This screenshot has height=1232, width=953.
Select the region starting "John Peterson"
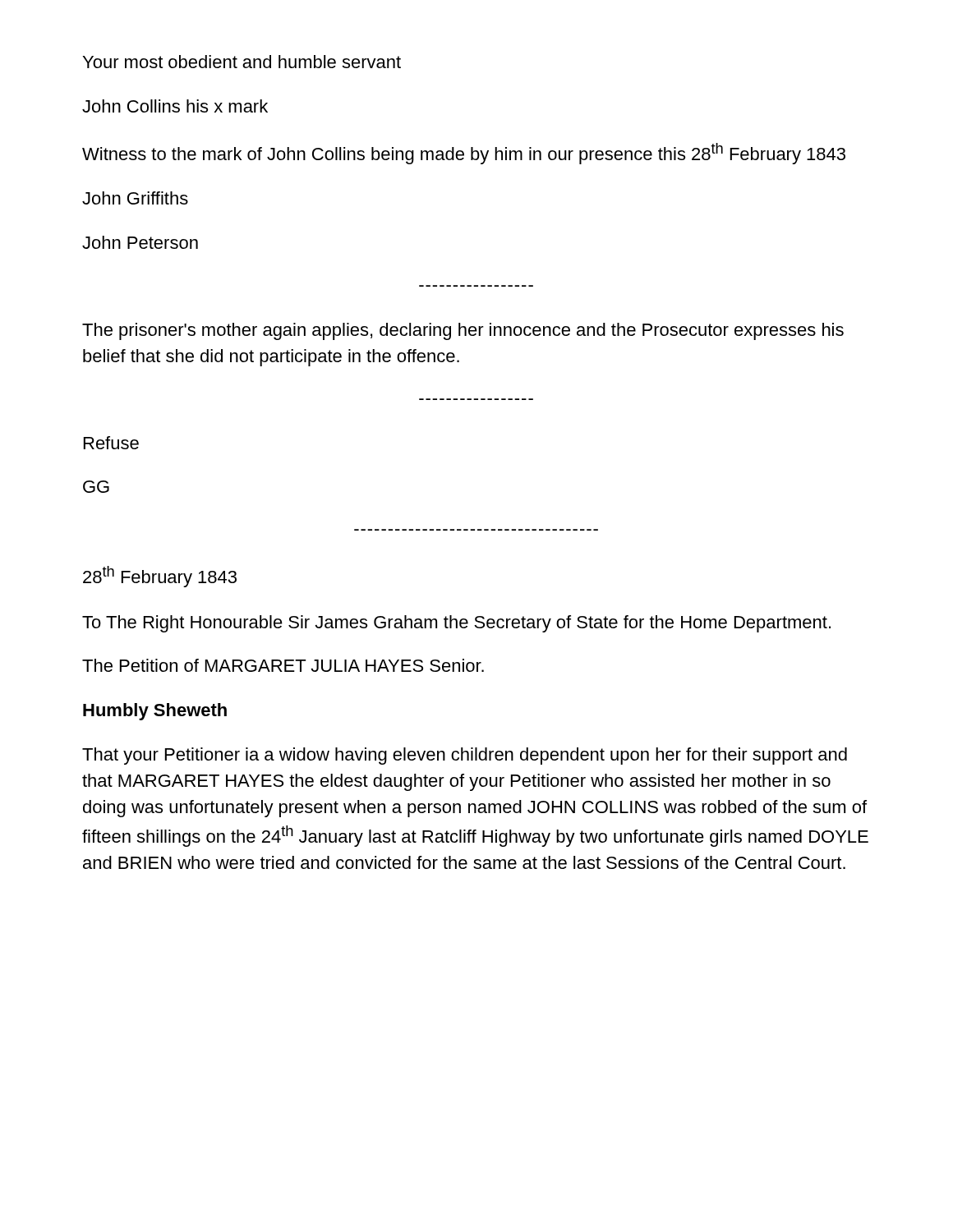(140, 243)
